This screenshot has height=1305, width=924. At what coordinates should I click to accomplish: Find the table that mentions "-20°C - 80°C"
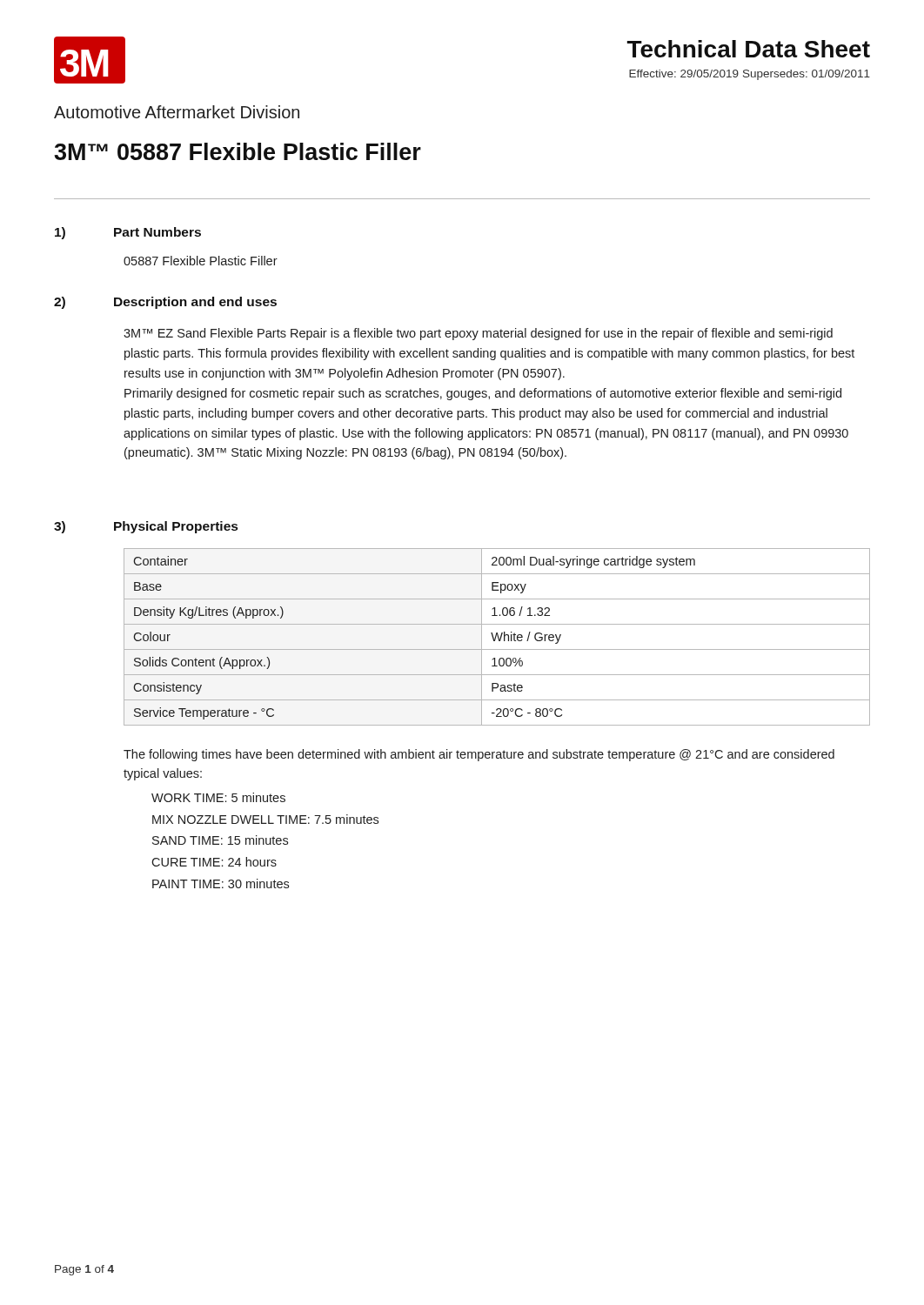click(497, 637)
